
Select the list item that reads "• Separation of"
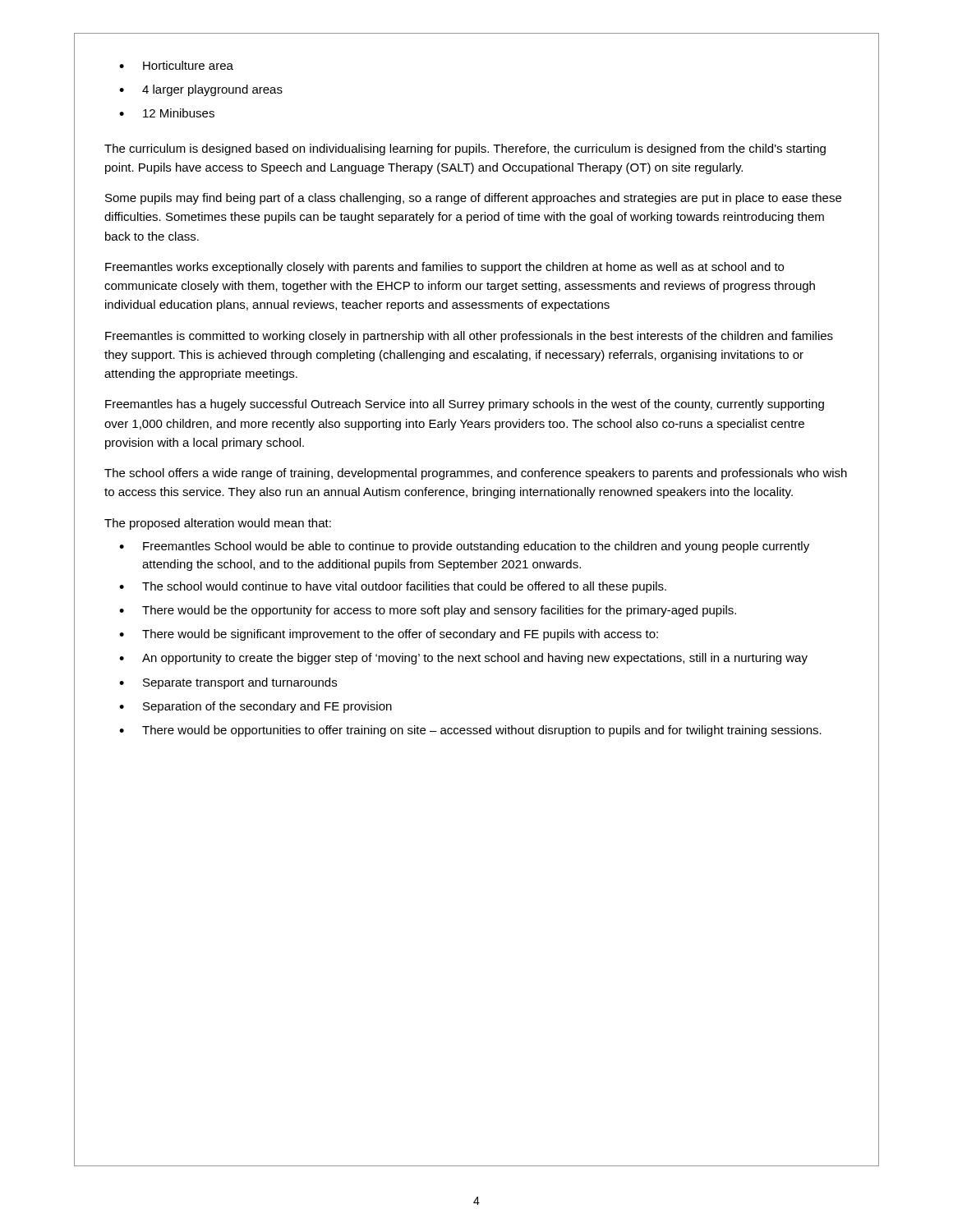pos(256,707)
